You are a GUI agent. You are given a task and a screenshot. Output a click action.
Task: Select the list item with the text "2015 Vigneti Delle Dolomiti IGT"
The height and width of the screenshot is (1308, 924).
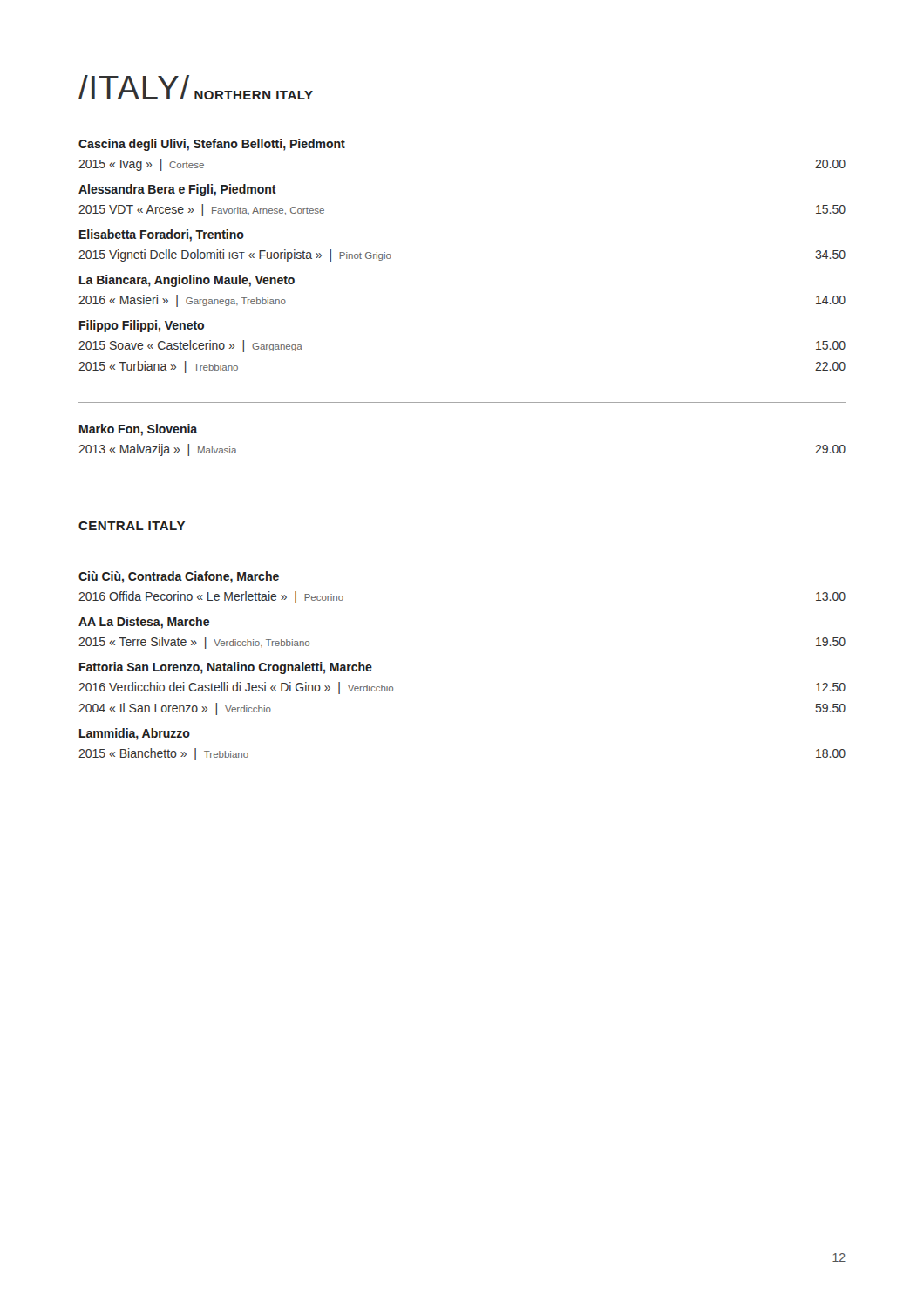tap(238, 256)
